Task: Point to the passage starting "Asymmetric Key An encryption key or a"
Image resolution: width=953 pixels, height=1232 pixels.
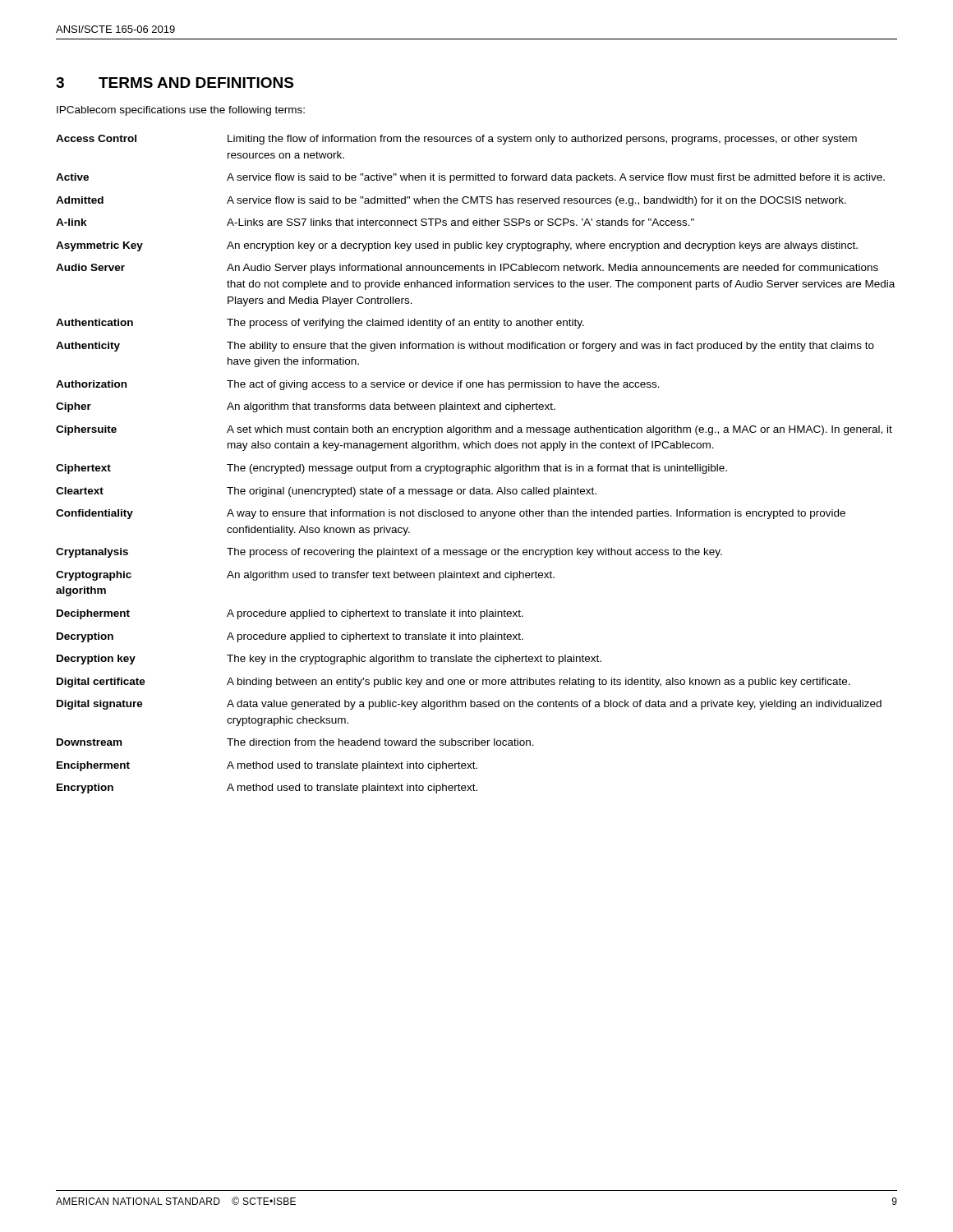Action: tap(476, 245)
